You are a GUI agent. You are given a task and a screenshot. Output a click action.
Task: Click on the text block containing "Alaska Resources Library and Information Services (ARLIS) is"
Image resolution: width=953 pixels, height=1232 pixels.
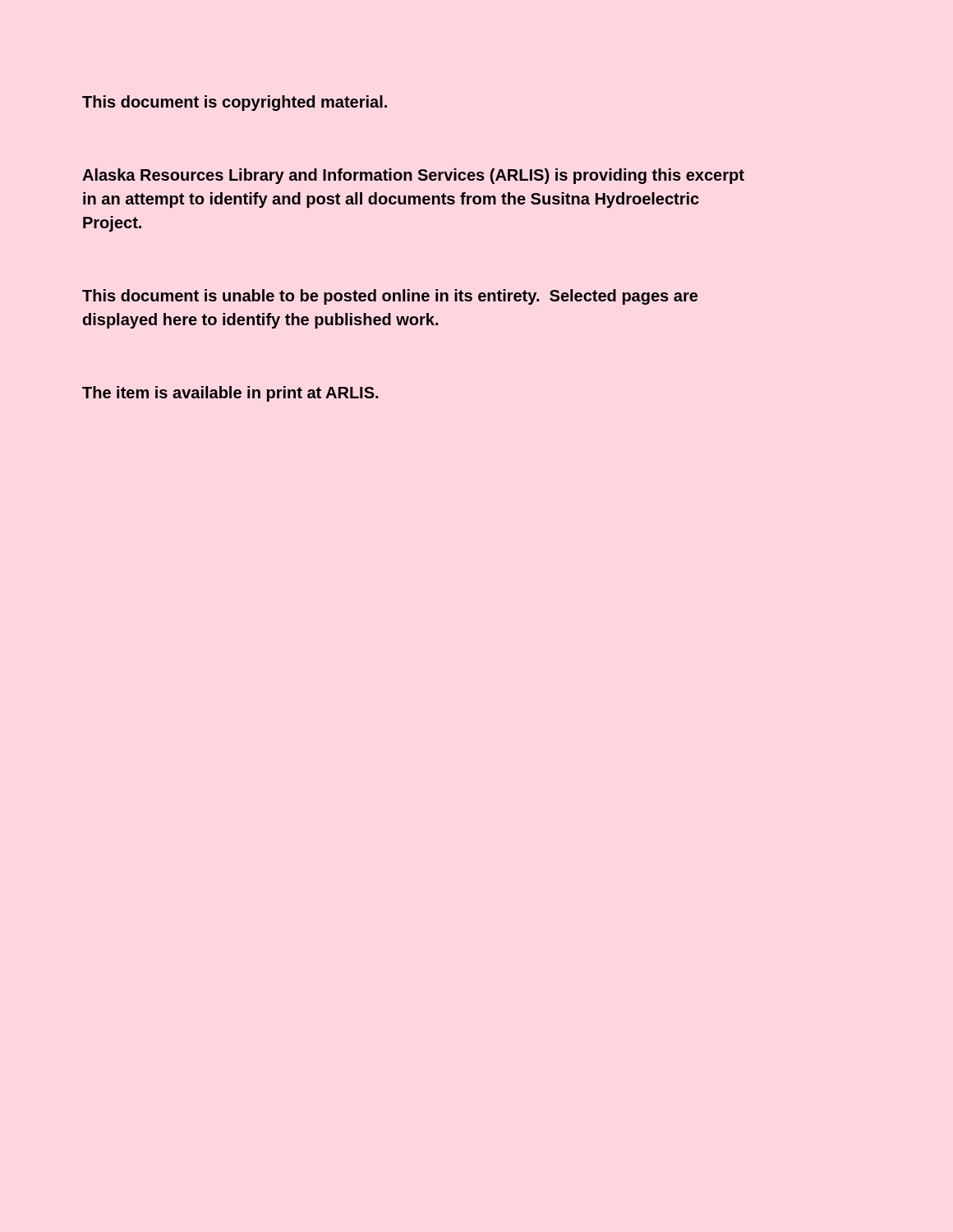point(419,199)
